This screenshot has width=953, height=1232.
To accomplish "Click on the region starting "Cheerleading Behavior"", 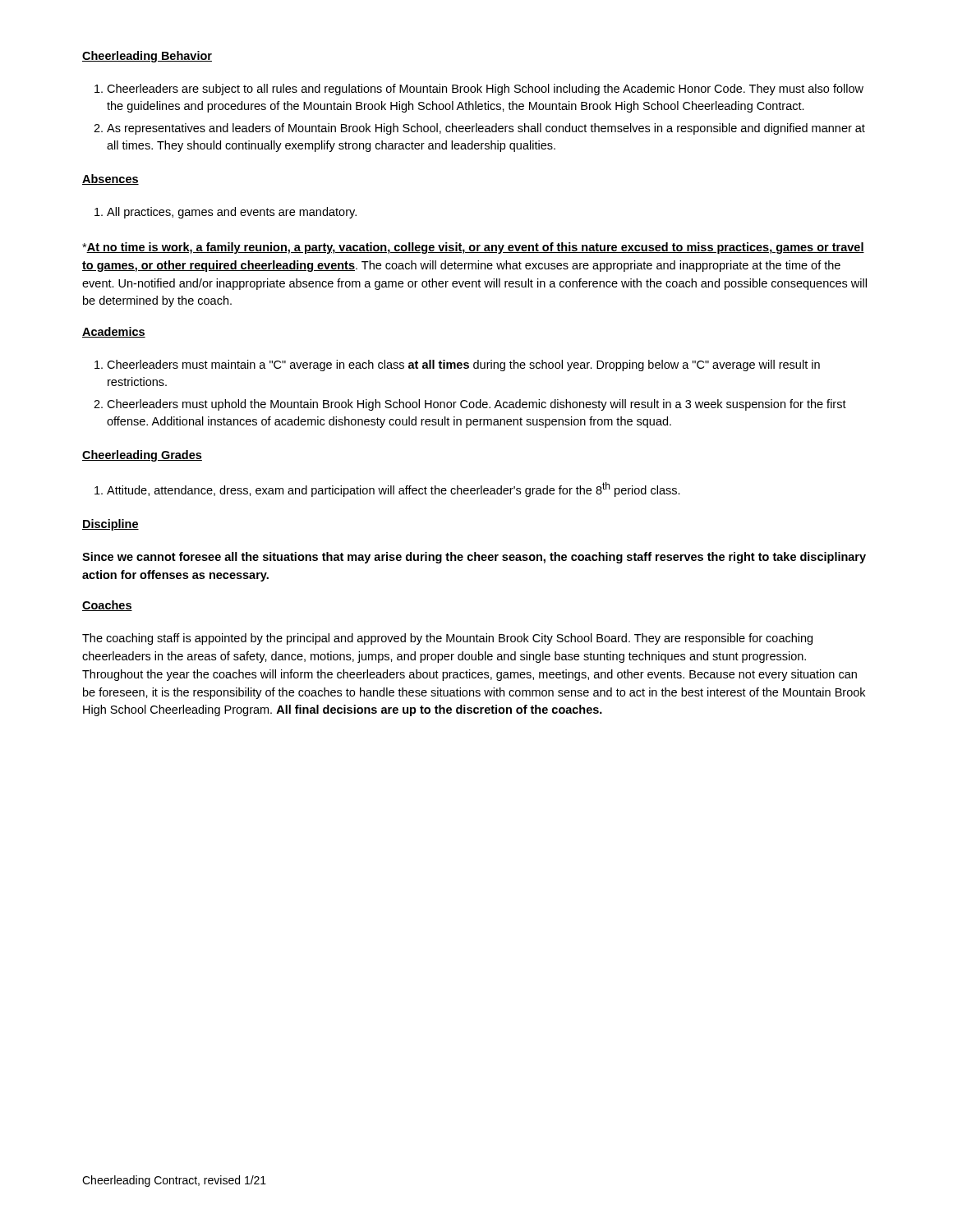I will pos(147,56).
